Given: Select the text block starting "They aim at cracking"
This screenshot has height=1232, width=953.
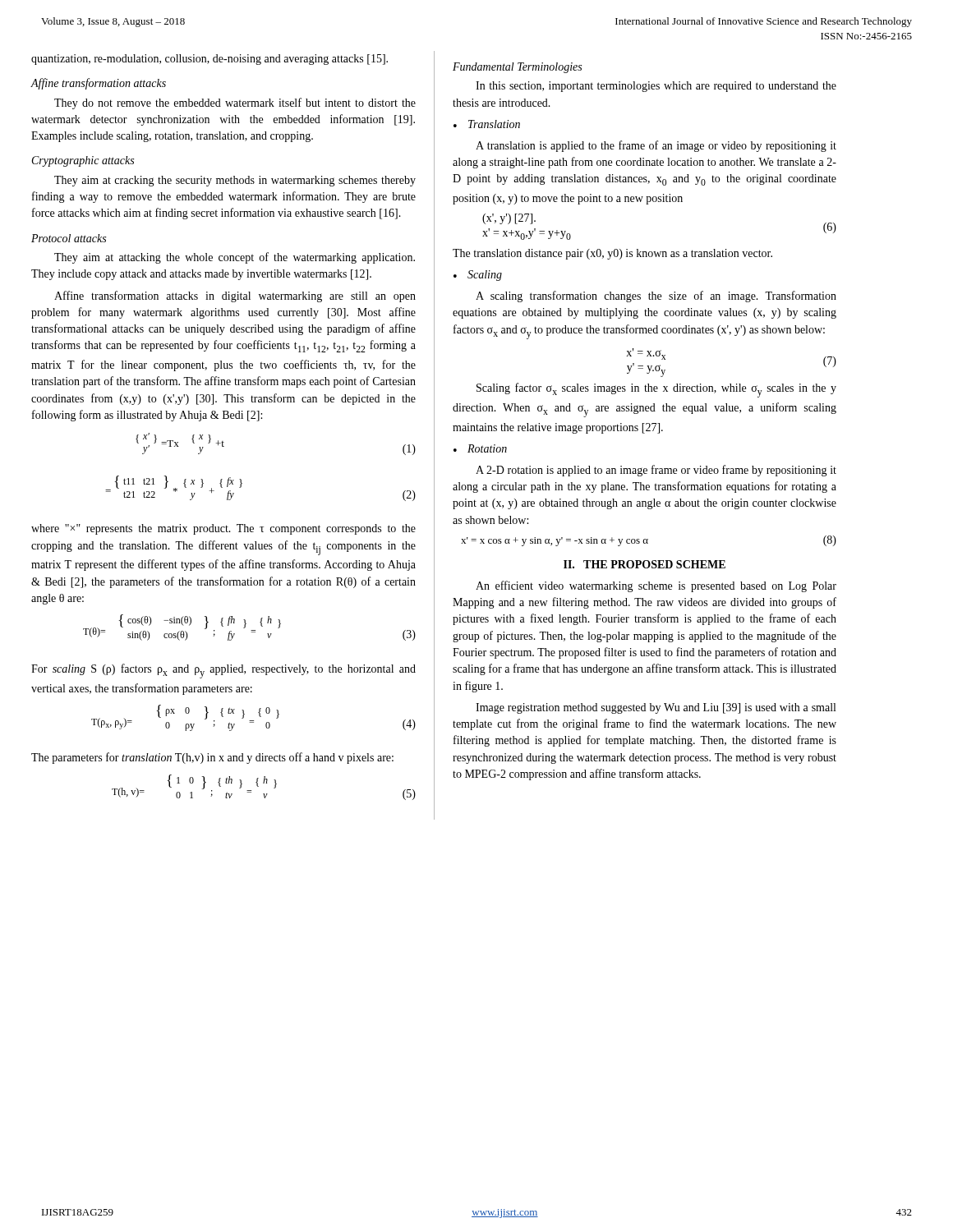Looking at the screenshot, I should 223,197.
